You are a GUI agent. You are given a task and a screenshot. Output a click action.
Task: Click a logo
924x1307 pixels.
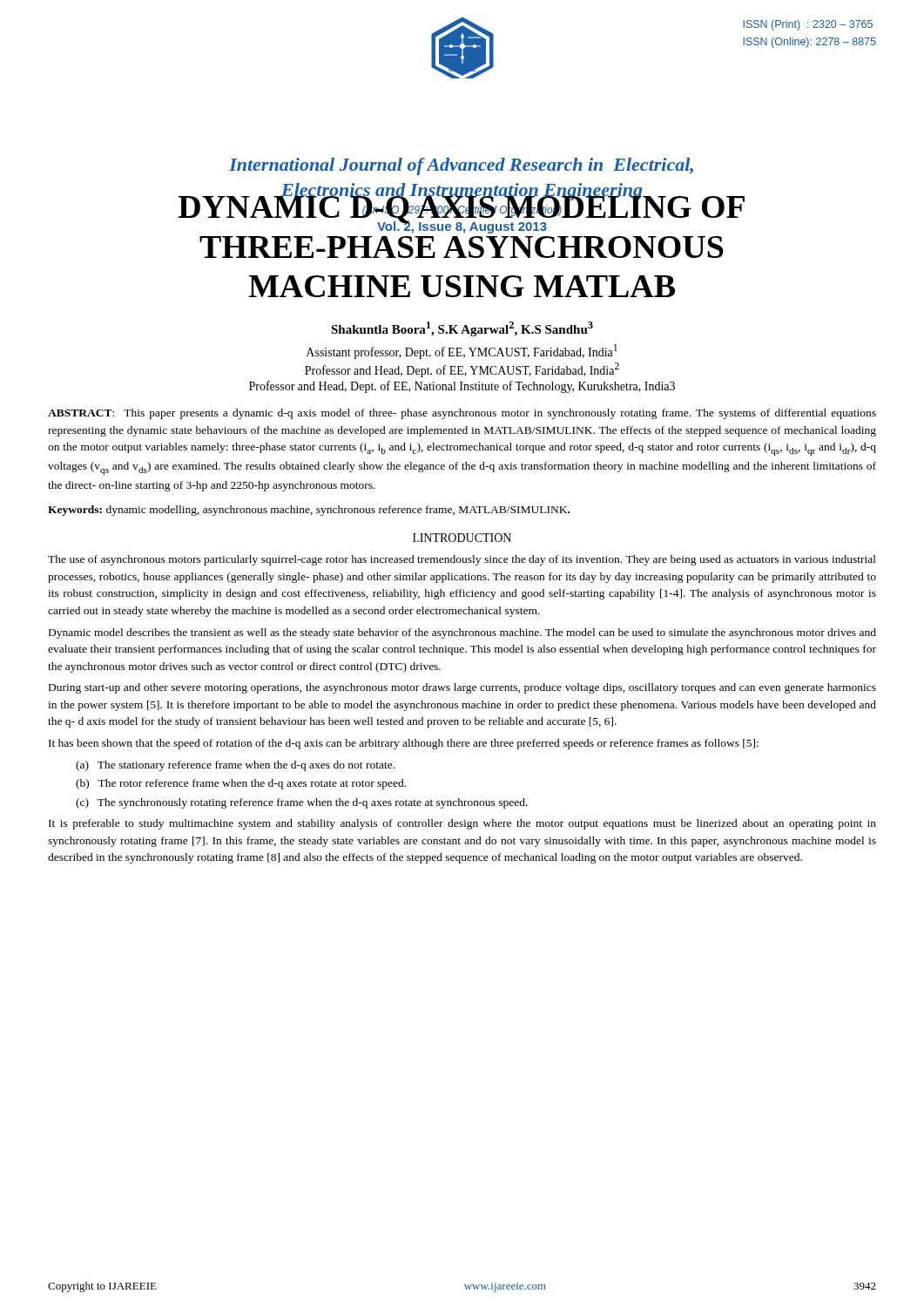pyautogui.click(x=462, y=49)
